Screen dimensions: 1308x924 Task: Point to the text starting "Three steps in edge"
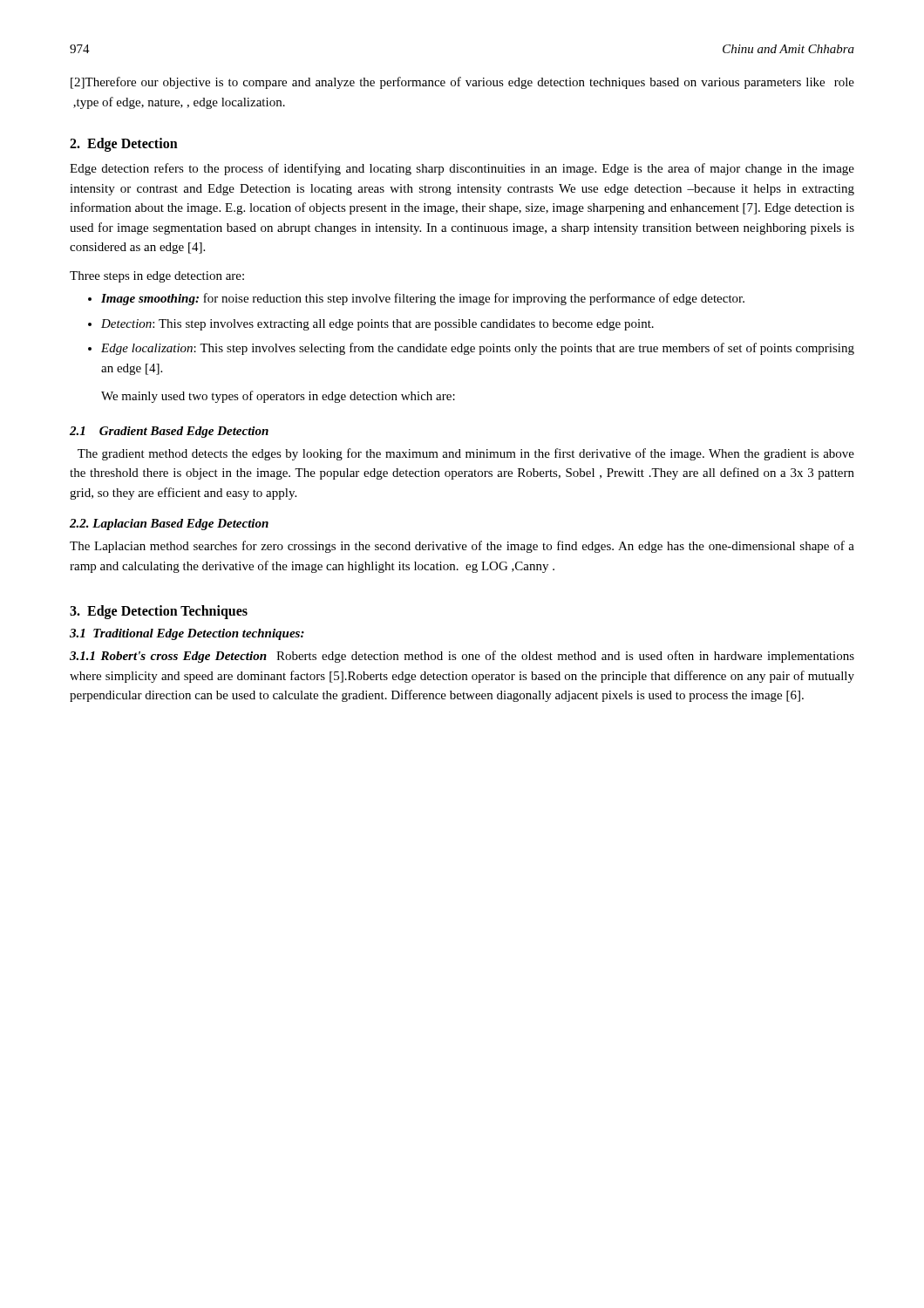click(x=157, y=277)
